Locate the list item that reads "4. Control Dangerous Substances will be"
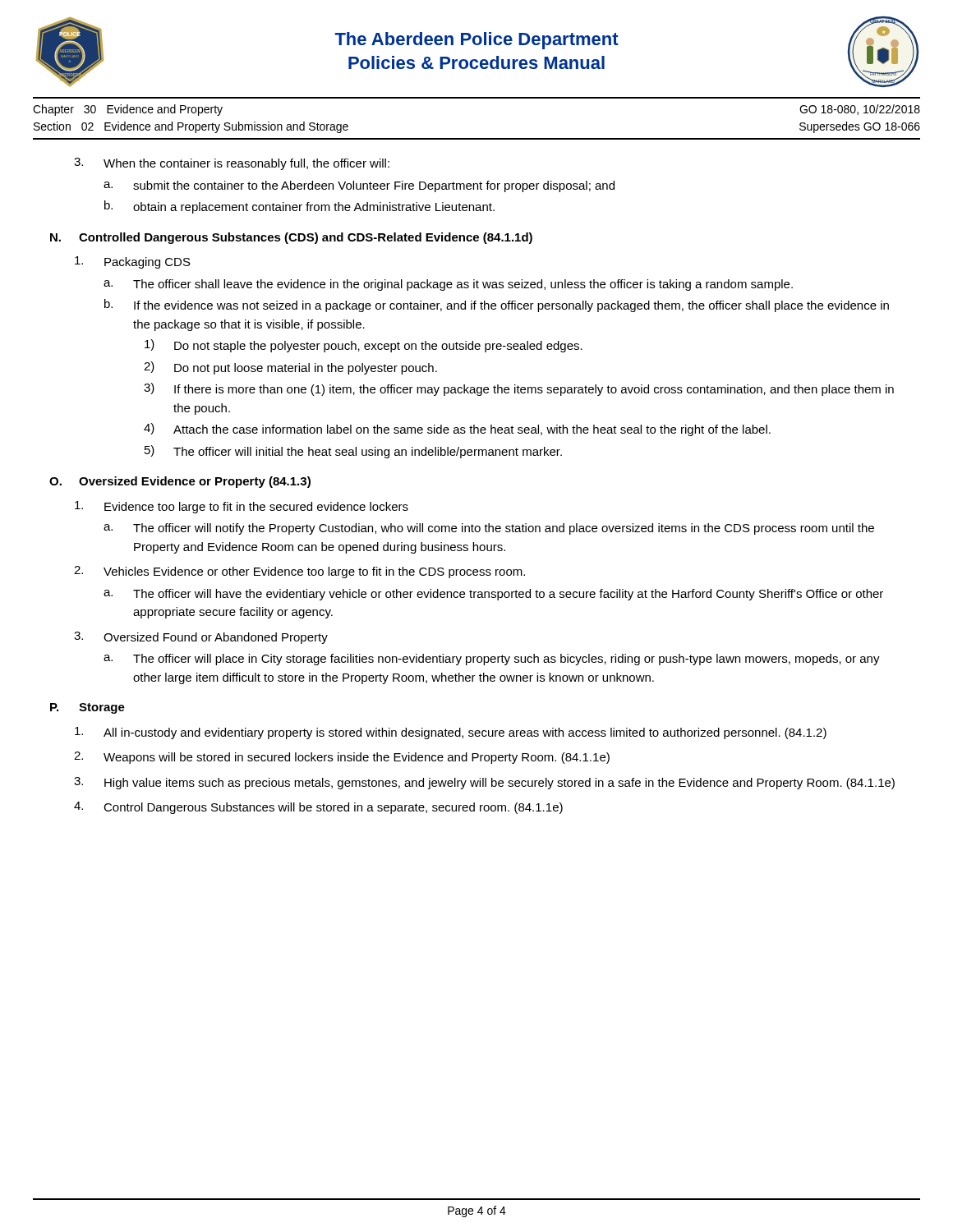The height and width of the screenshot is (1232, 953). pos(489,808)
